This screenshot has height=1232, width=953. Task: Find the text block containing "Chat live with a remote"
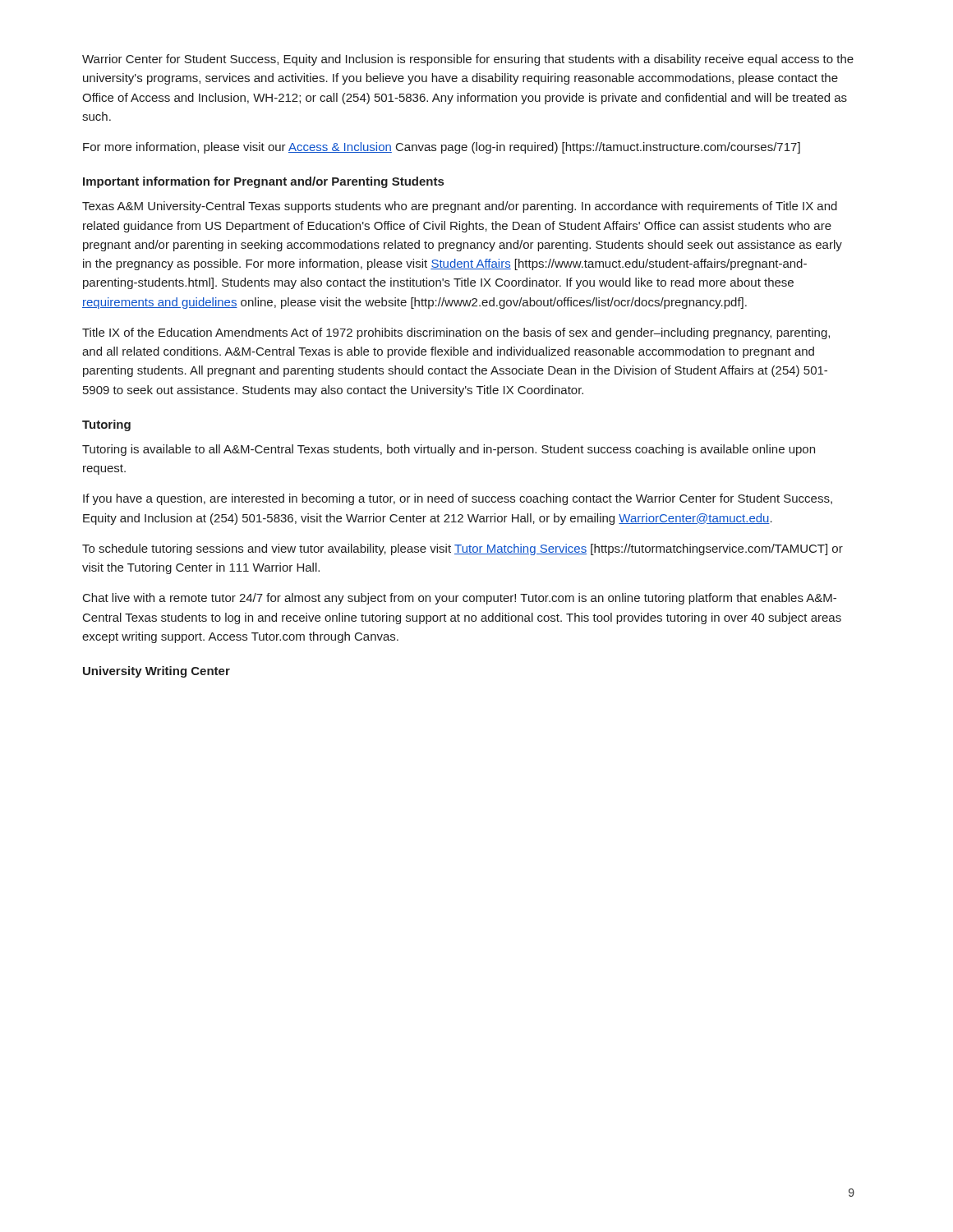[462, 617]
